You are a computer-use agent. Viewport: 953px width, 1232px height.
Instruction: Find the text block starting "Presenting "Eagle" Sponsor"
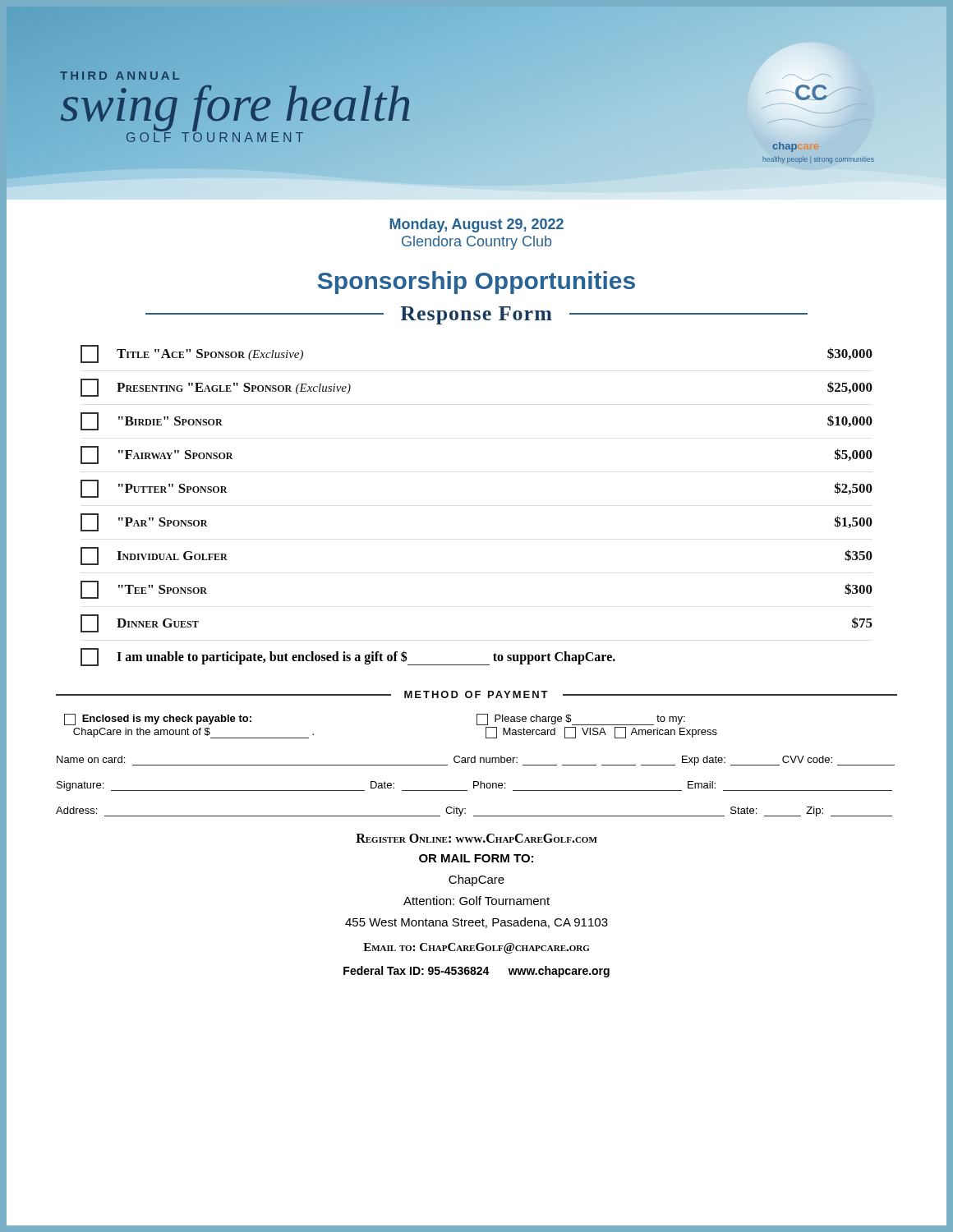pyautogui.click(x=198, y=387)
